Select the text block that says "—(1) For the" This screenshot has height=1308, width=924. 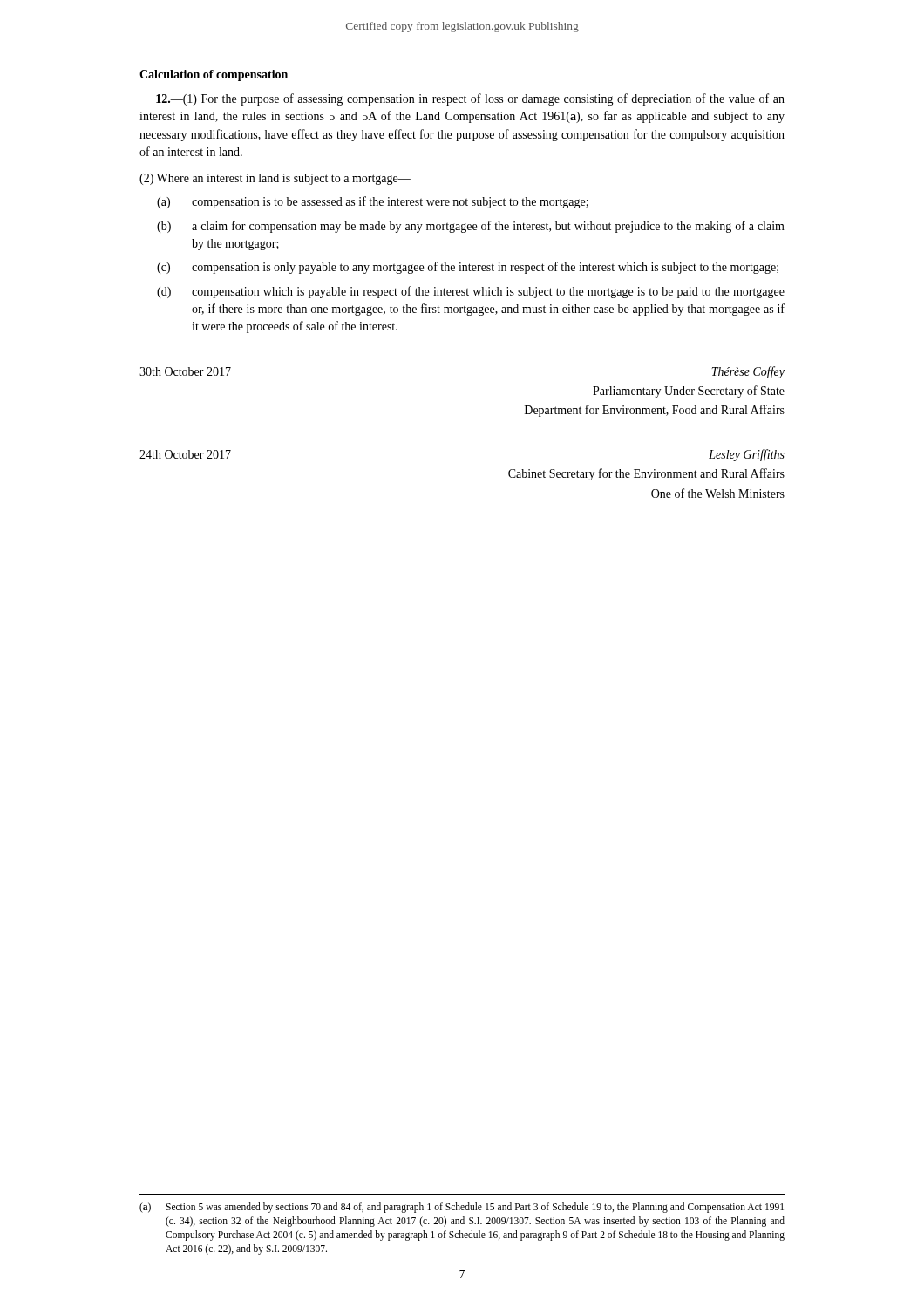pos(462,126)
